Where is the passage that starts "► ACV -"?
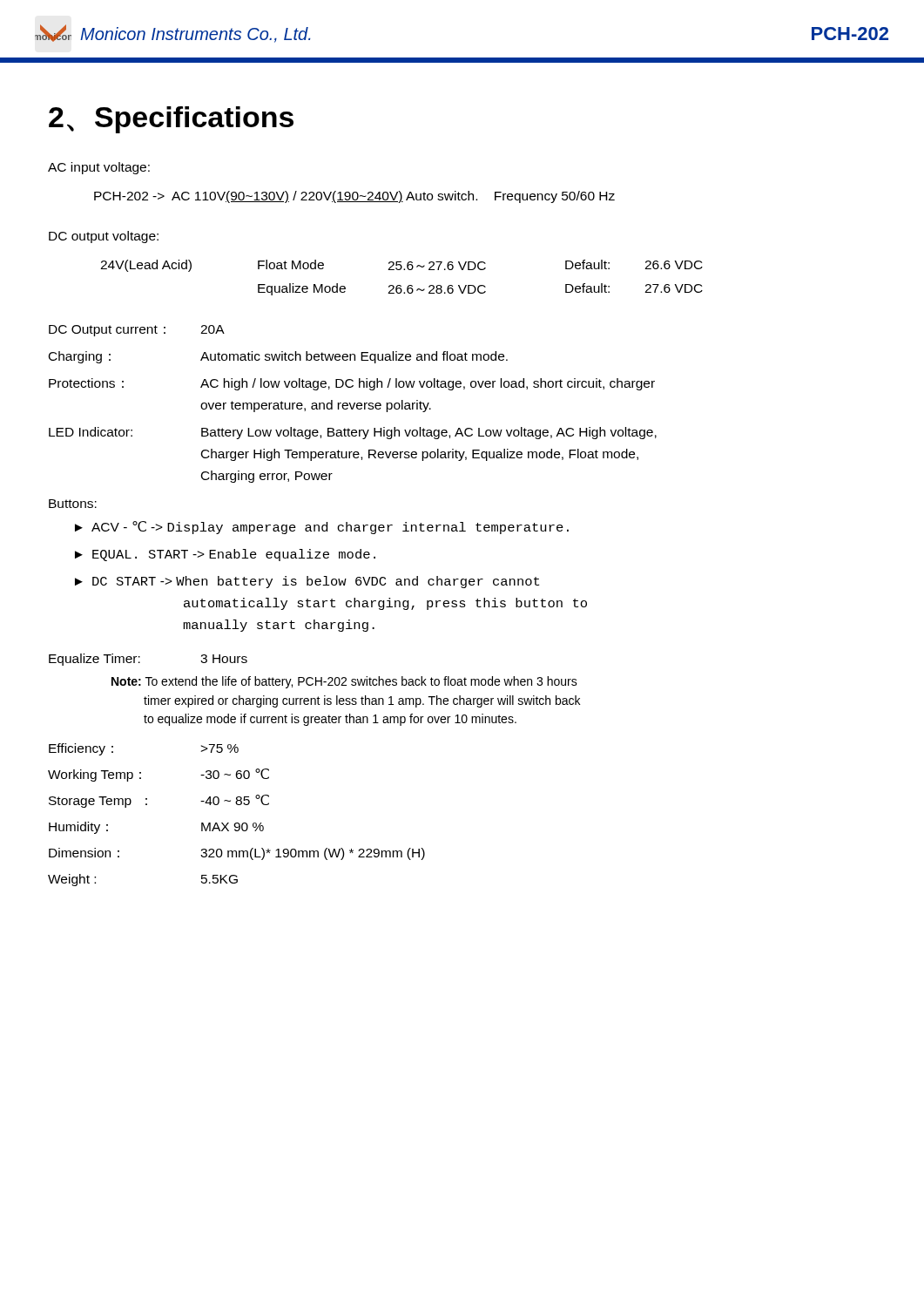Image resolution: width=924 pixels, height=1307 pixels. [x=474, y=528]
